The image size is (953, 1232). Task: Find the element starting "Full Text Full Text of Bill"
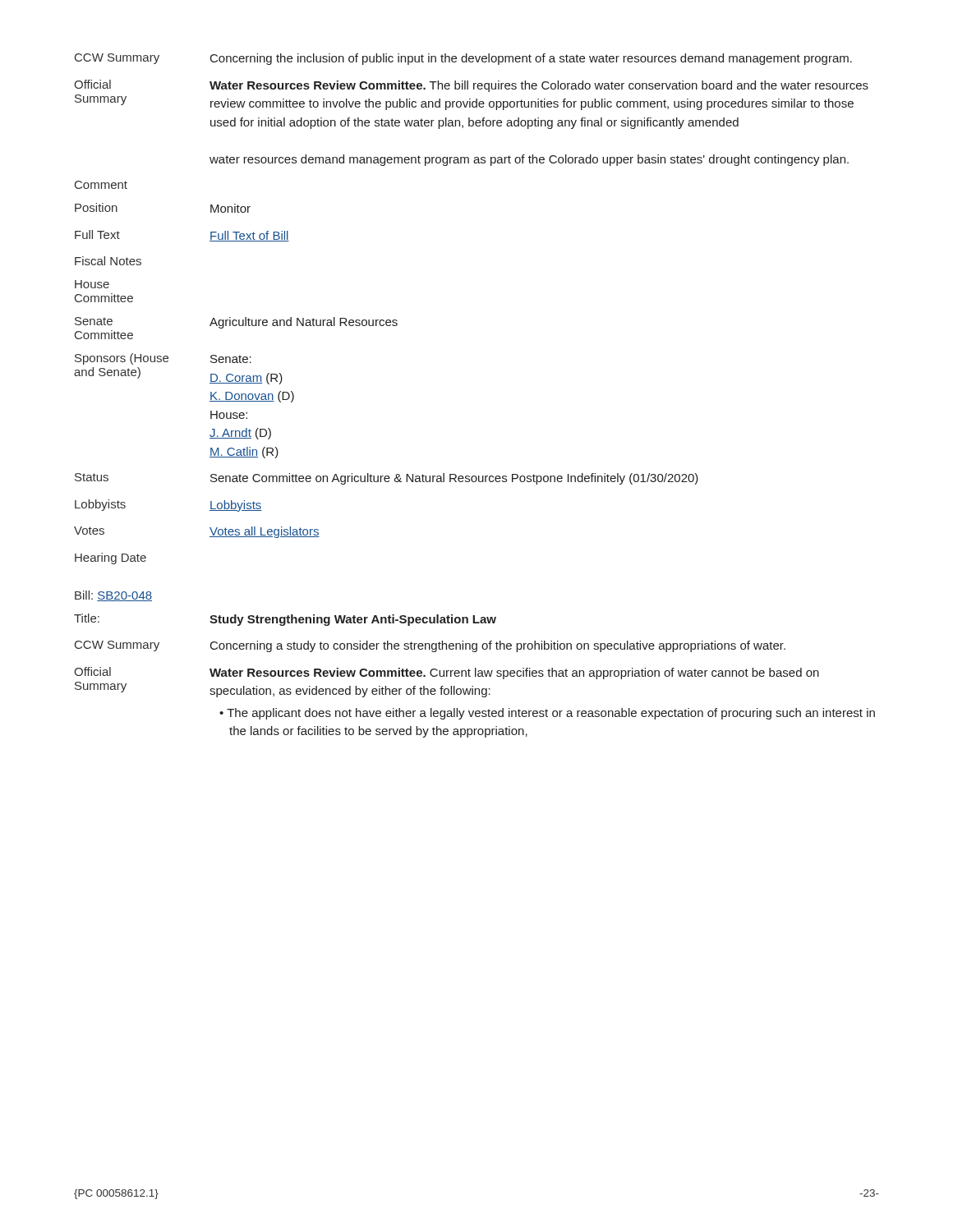(x=92, y=235)
